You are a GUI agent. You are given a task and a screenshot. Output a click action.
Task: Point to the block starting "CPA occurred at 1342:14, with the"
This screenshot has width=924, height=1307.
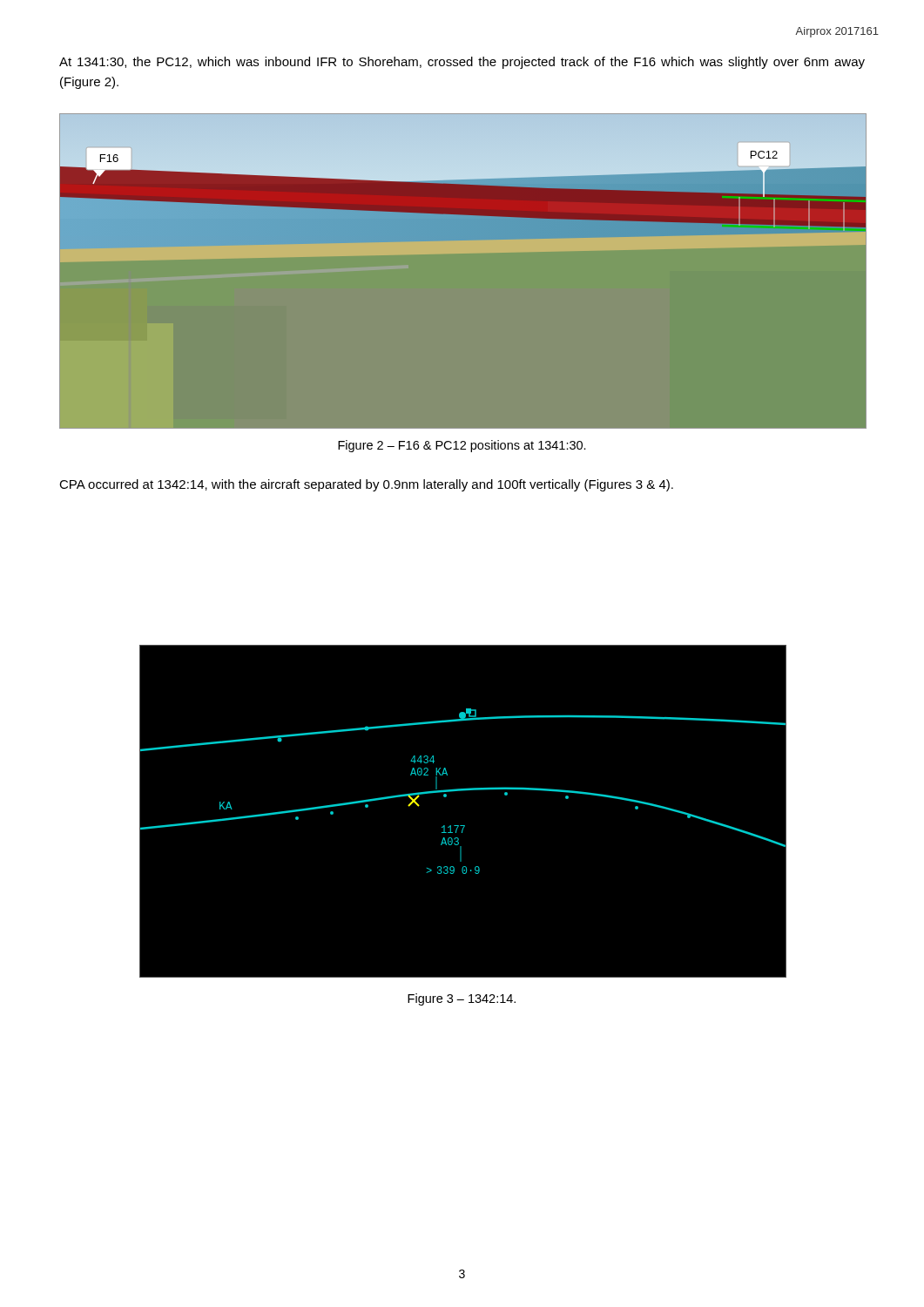point(367,484)
